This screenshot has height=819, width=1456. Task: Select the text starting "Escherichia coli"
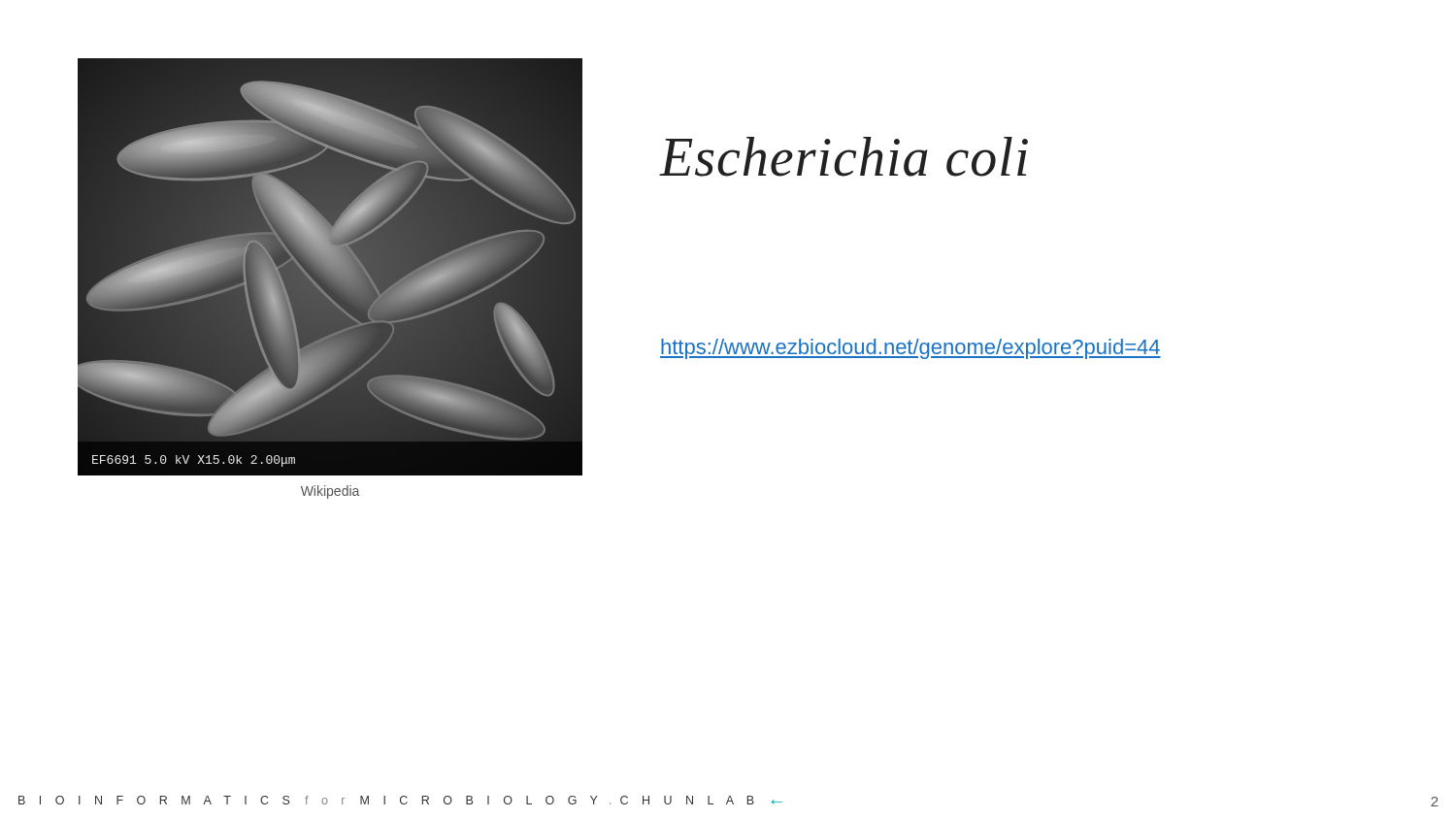(x=845, y=157)
